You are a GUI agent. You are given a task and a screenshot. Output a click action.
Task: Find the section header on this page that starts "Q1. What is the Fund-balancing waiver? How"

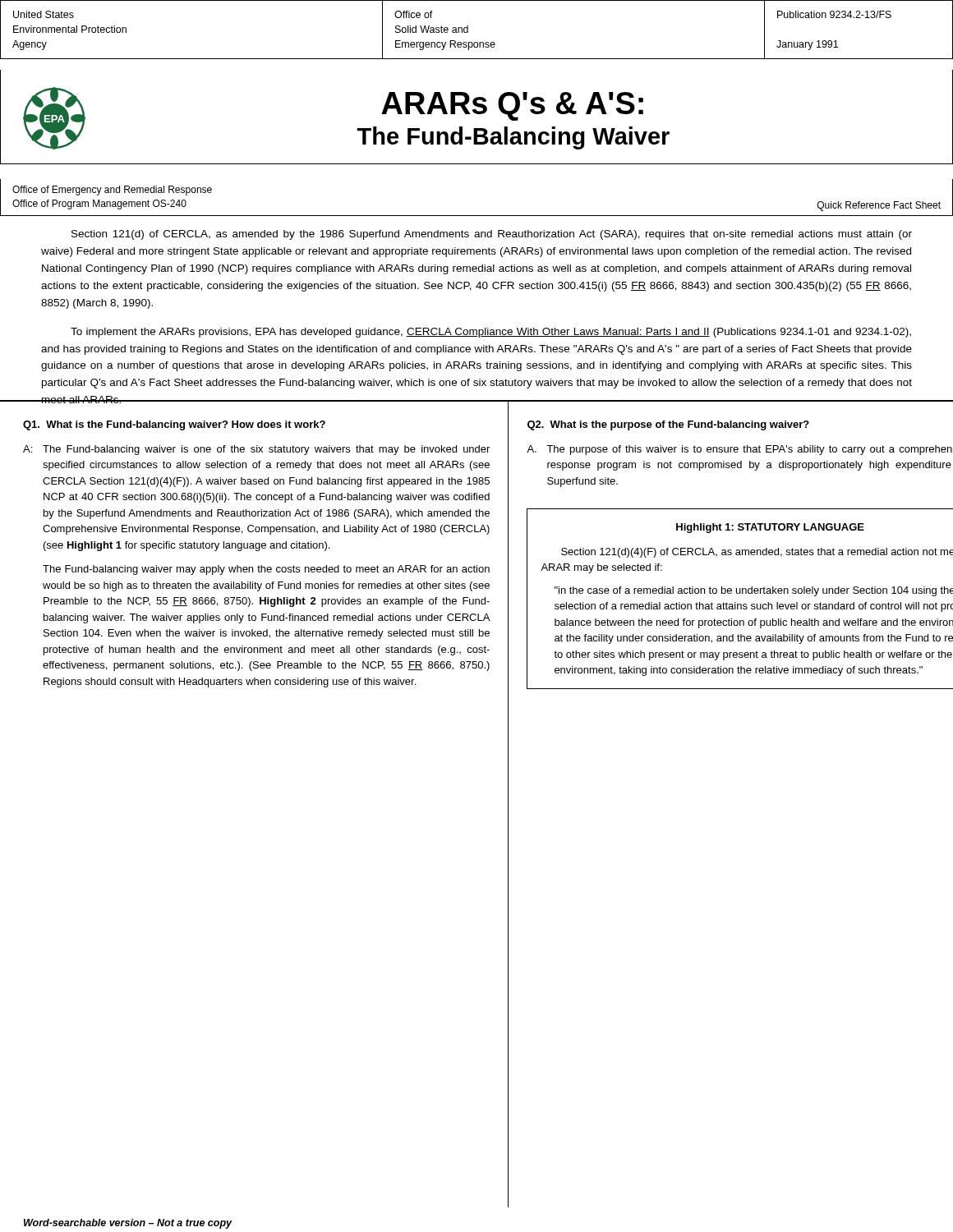tap(174, 424)
